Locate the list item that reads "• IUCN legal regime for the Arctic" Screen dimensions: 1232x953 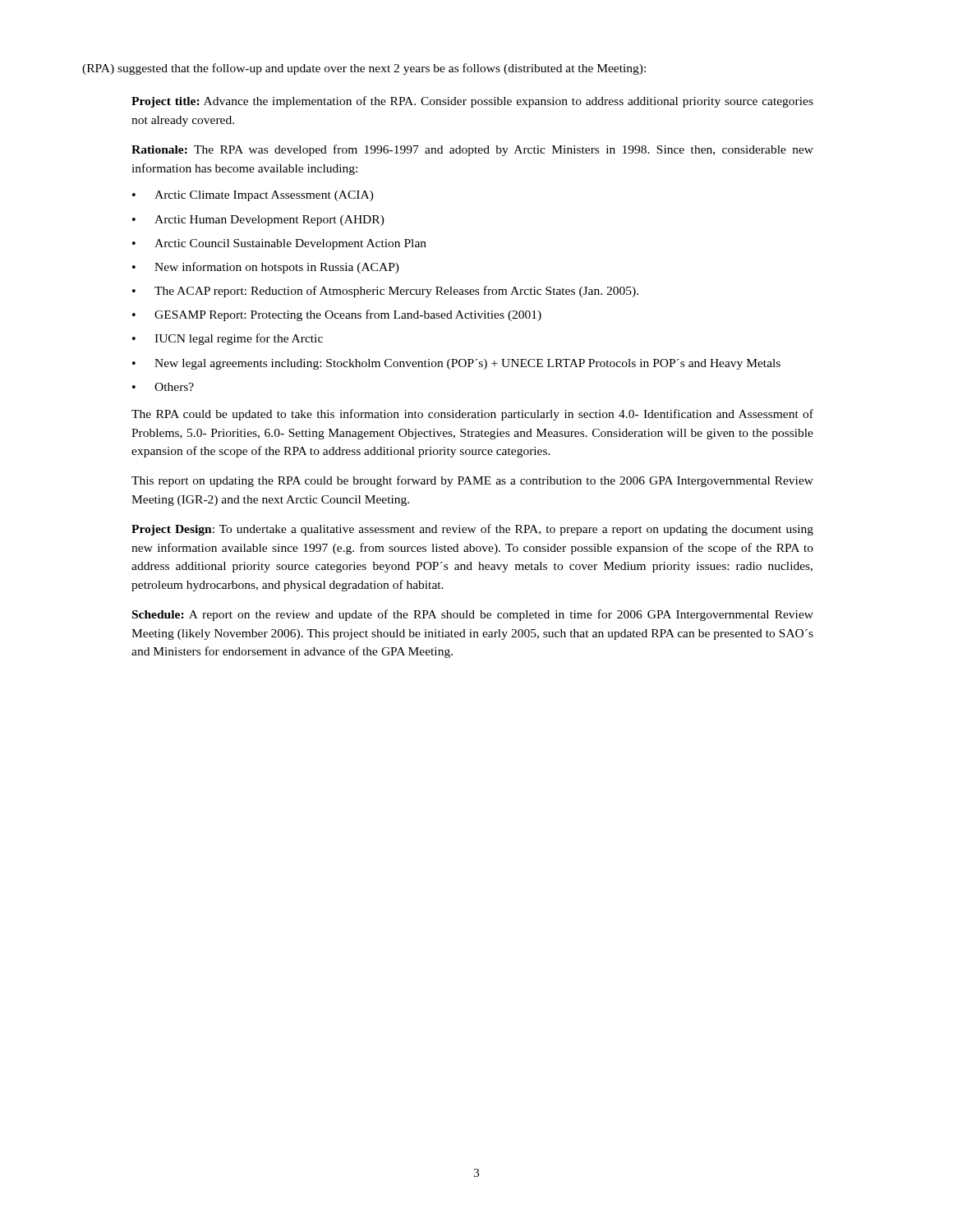pos(228,339)
